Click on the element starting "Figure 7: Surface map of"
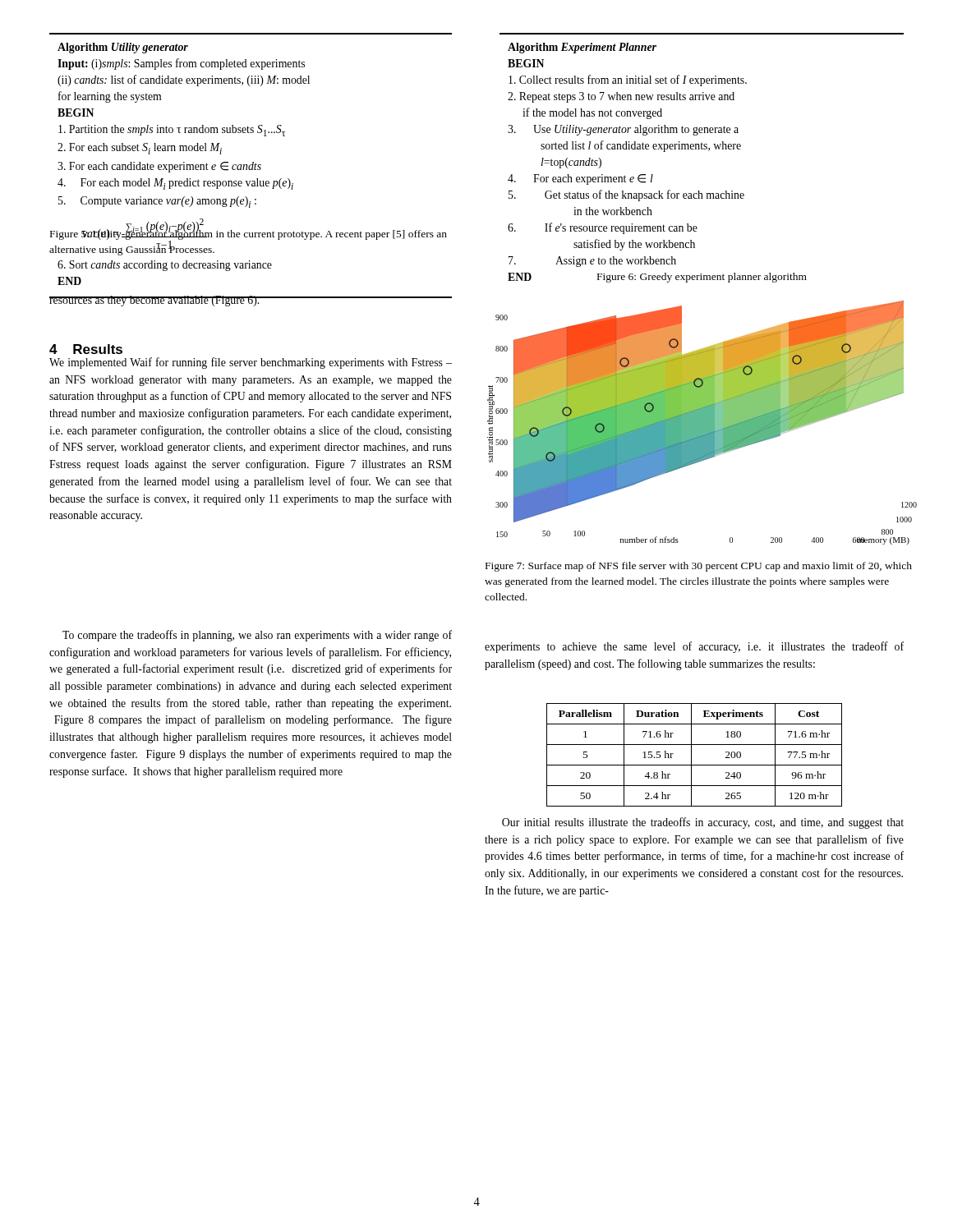Viewport: 953px width, 1232px height. 699,582
